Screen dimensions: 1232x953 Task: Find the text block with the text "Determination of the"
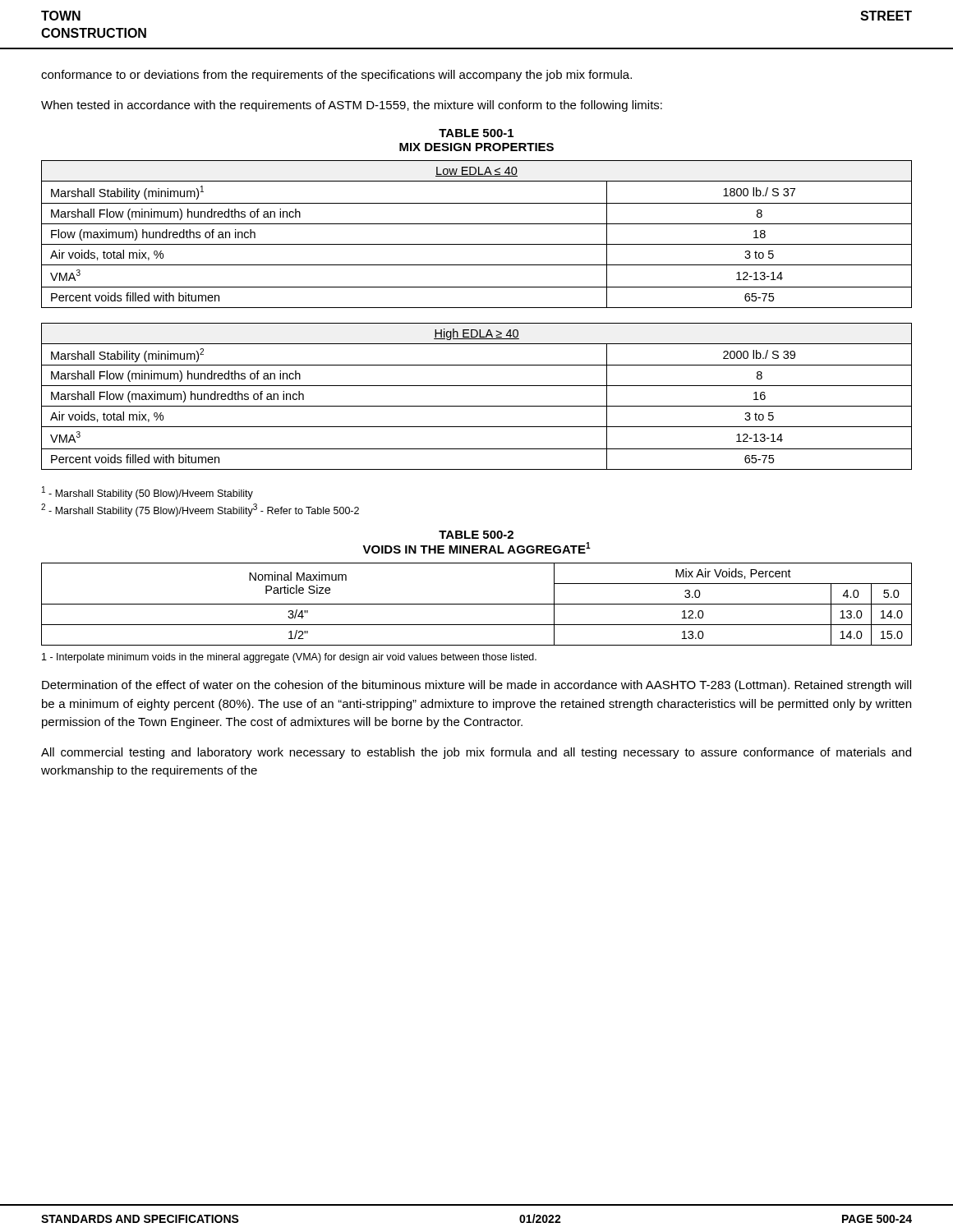click(476, 703)
